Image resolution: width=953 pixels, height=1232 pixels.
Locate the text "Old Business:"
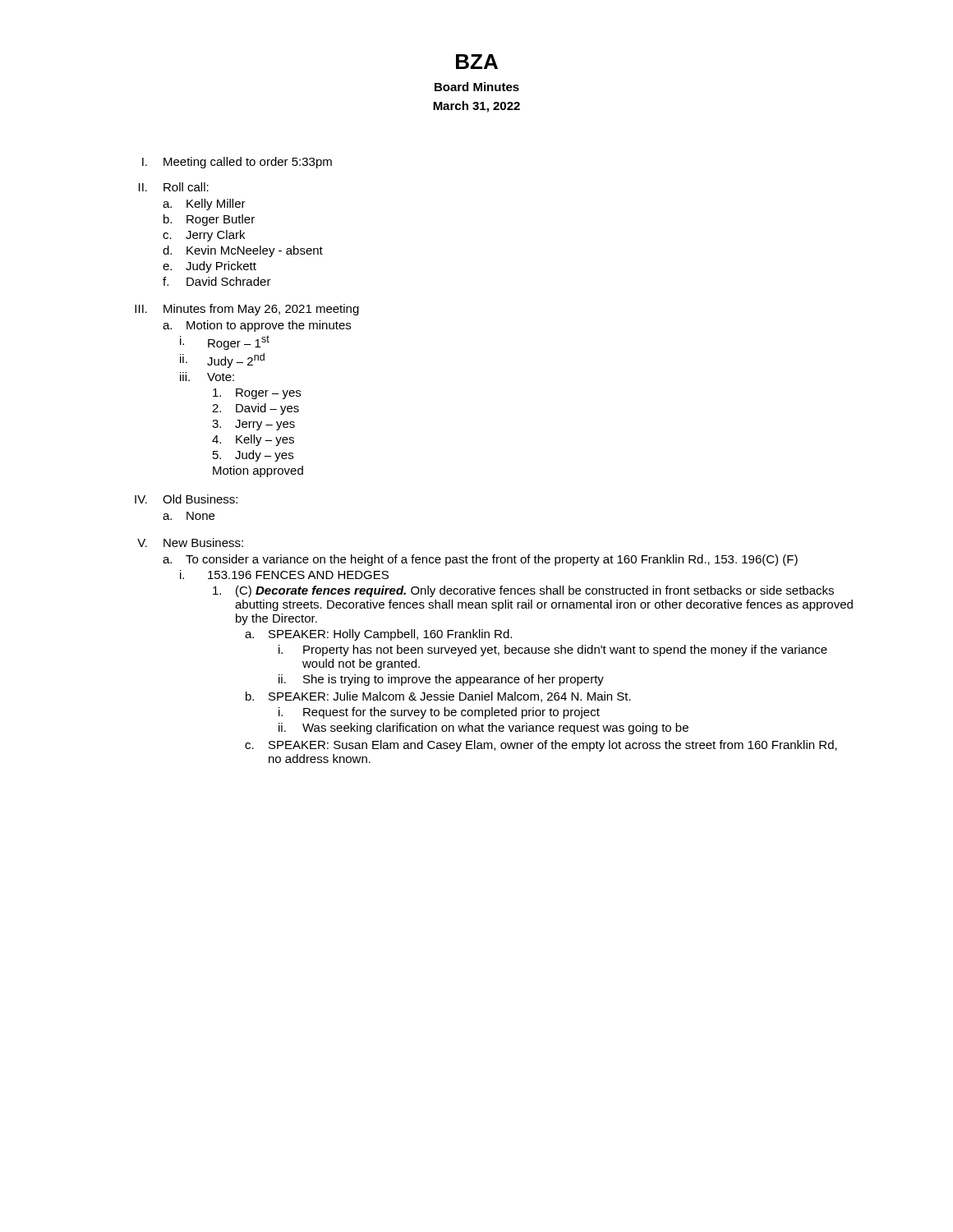201,499
